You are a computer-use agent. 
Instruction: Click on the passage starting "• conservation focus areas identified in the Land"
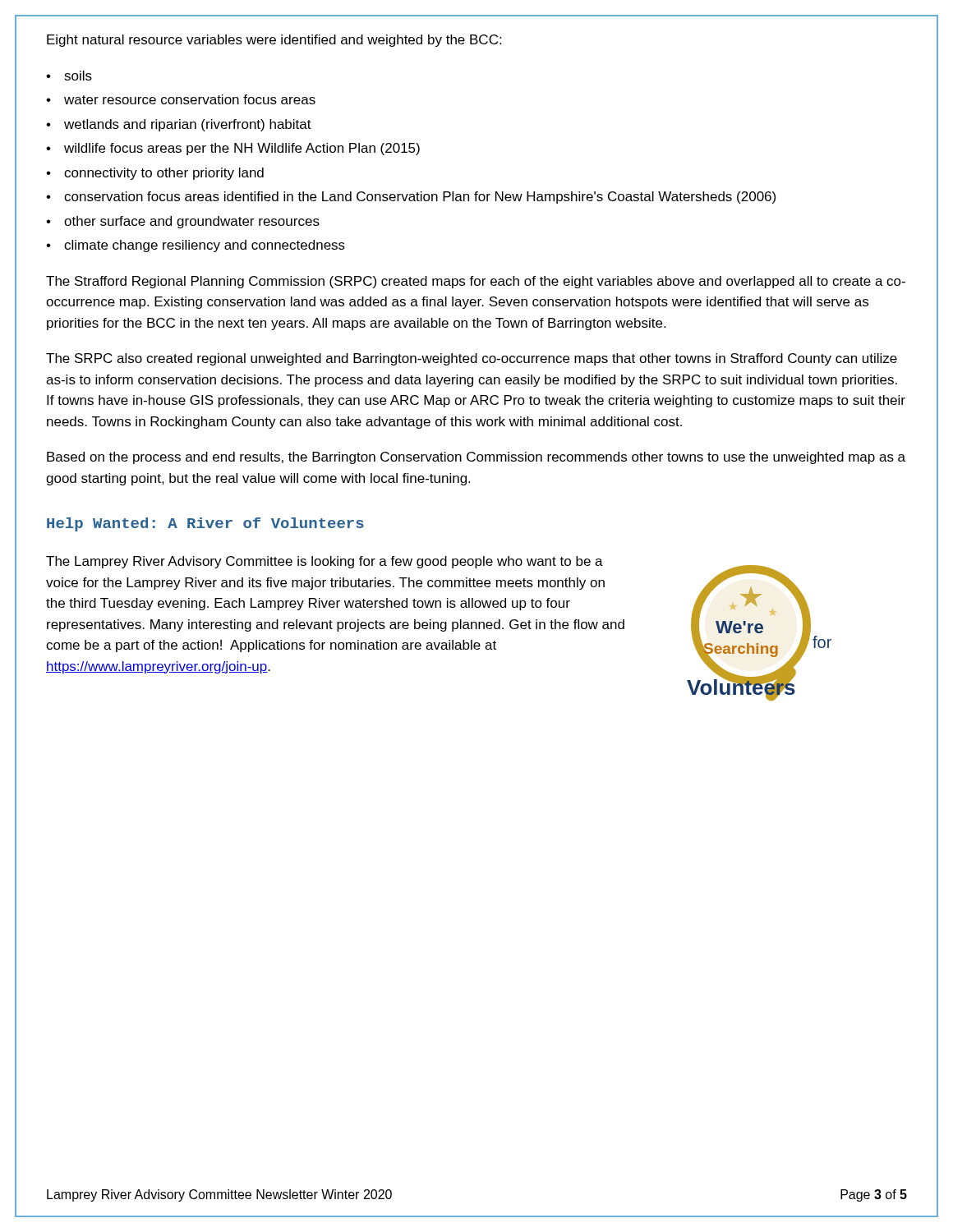[411, 197]
